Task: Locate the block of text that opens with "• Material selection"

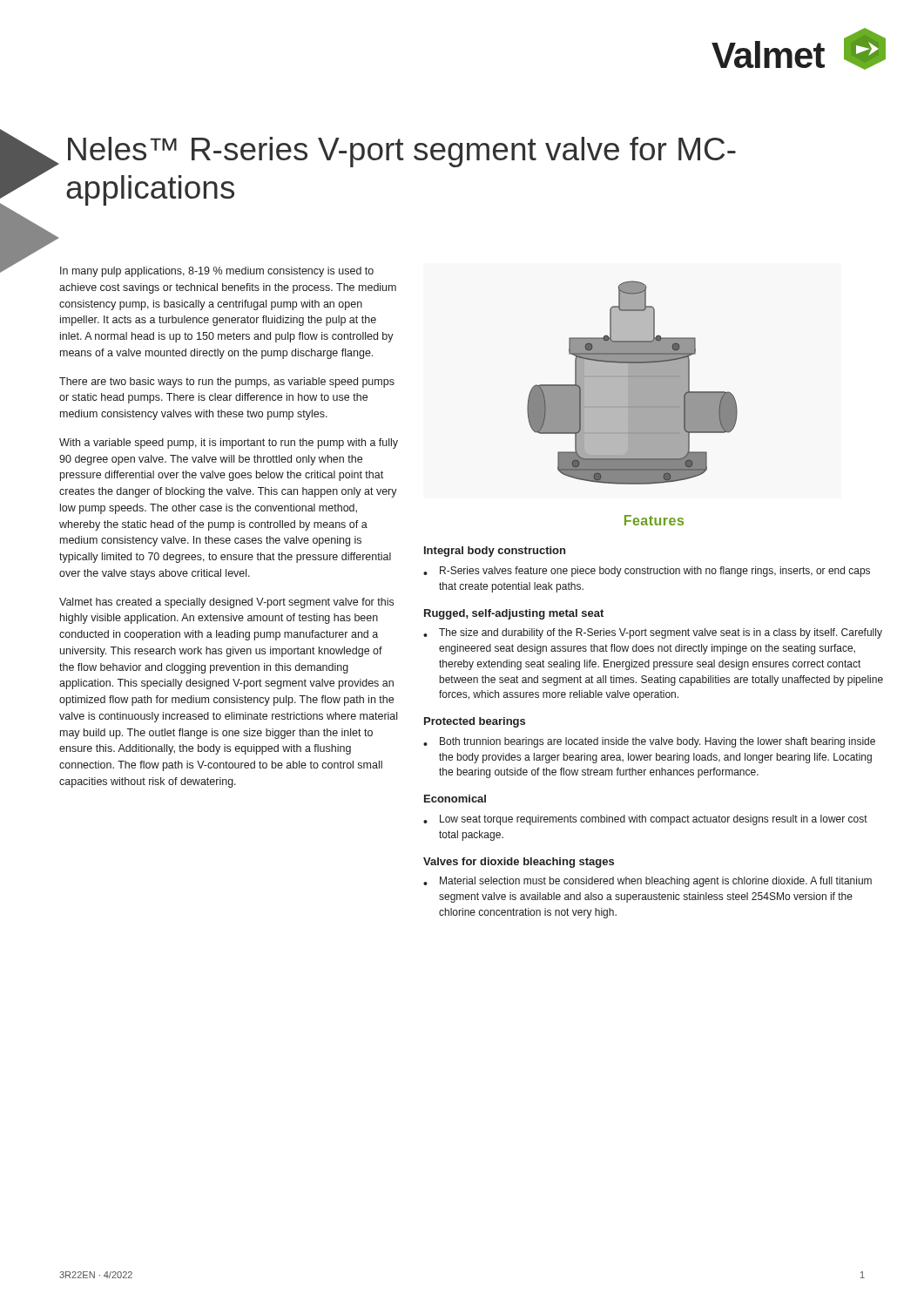Action: [654, 897]
